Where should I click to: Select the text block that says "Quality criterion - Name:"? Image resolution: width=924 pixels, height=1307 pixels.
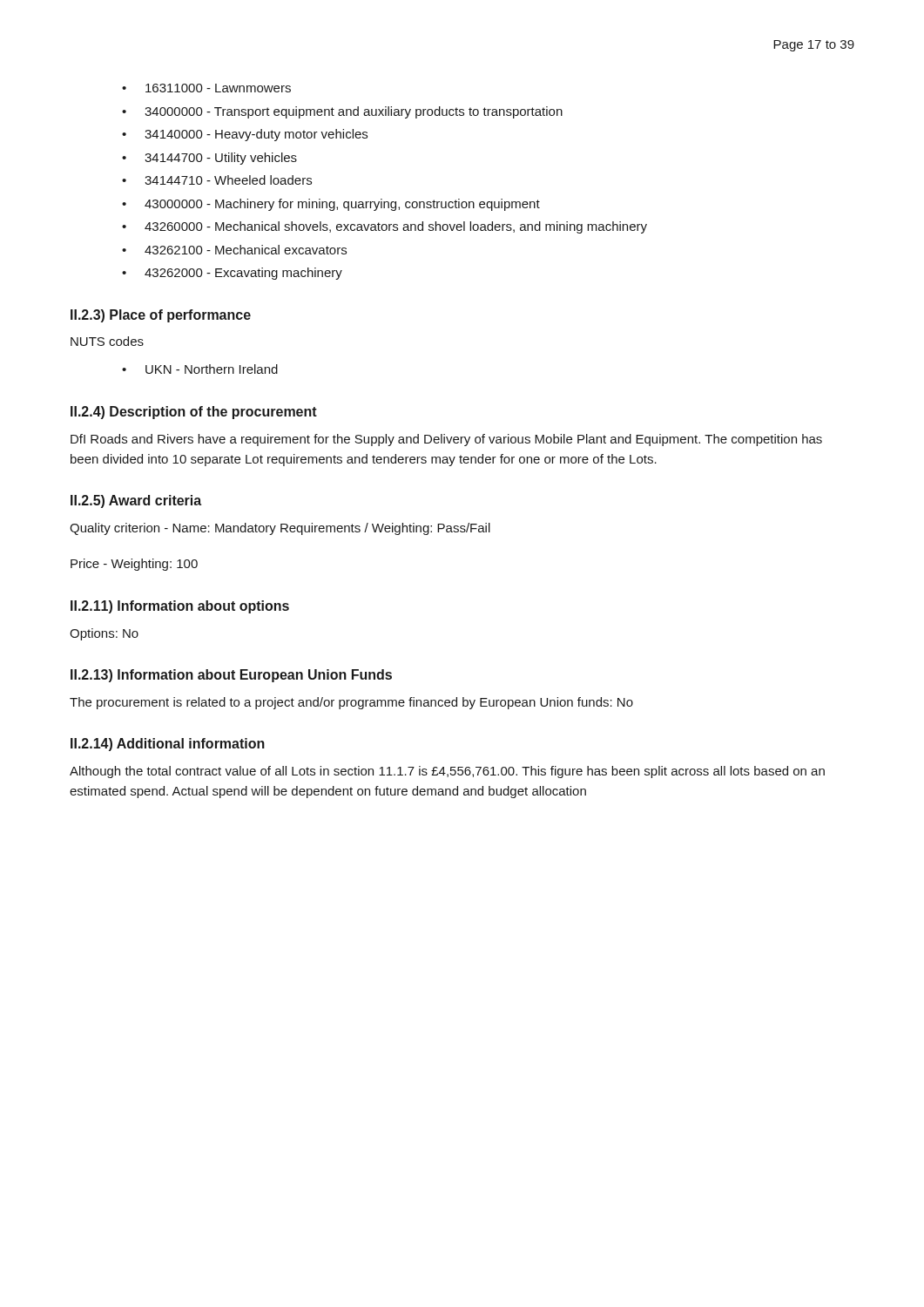pyautogui.click(x=280, y=528)
